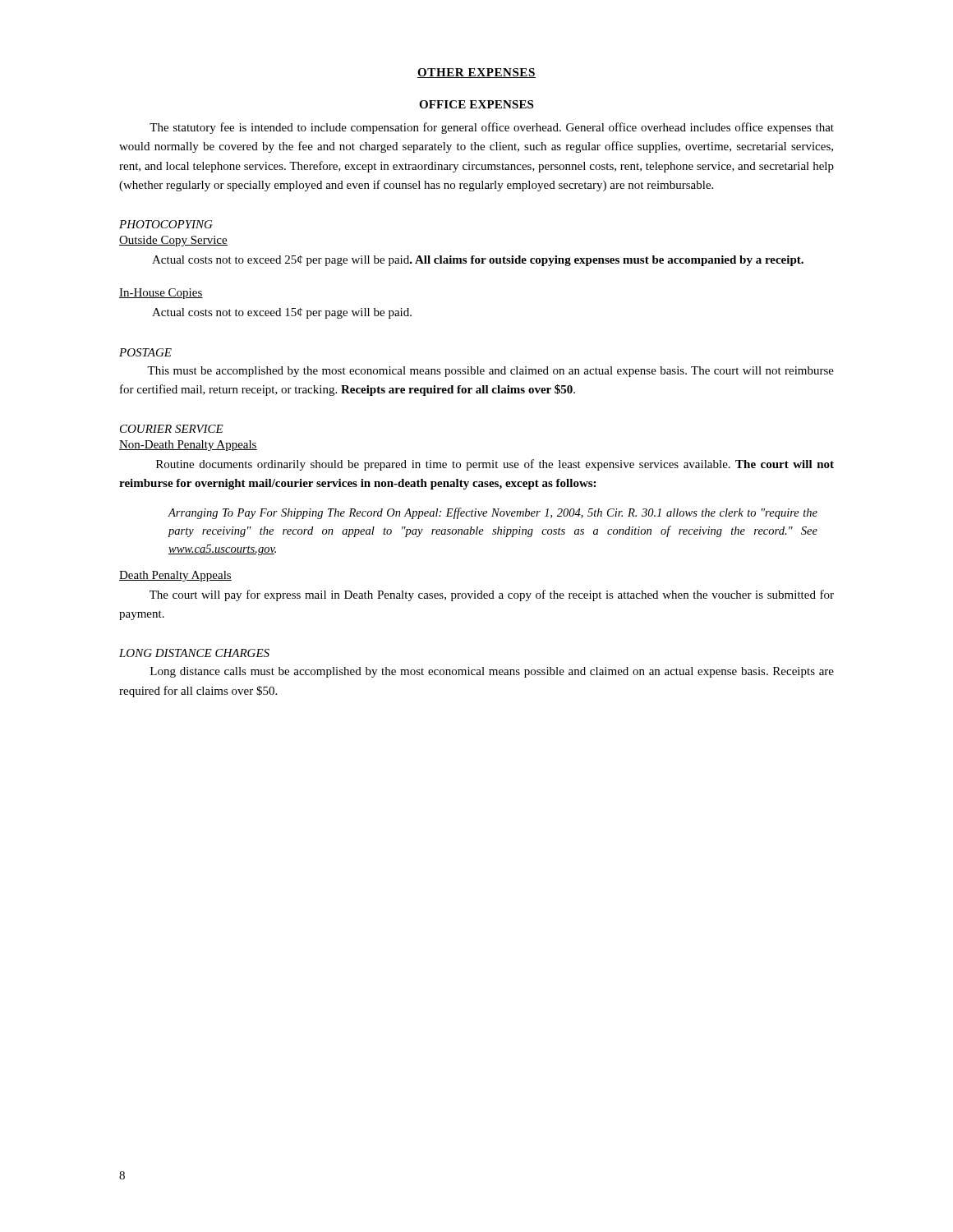Select the text block containing "Actual costs not to exceed 25¢ per page"

pyautogui.click(x=478, y=260)
